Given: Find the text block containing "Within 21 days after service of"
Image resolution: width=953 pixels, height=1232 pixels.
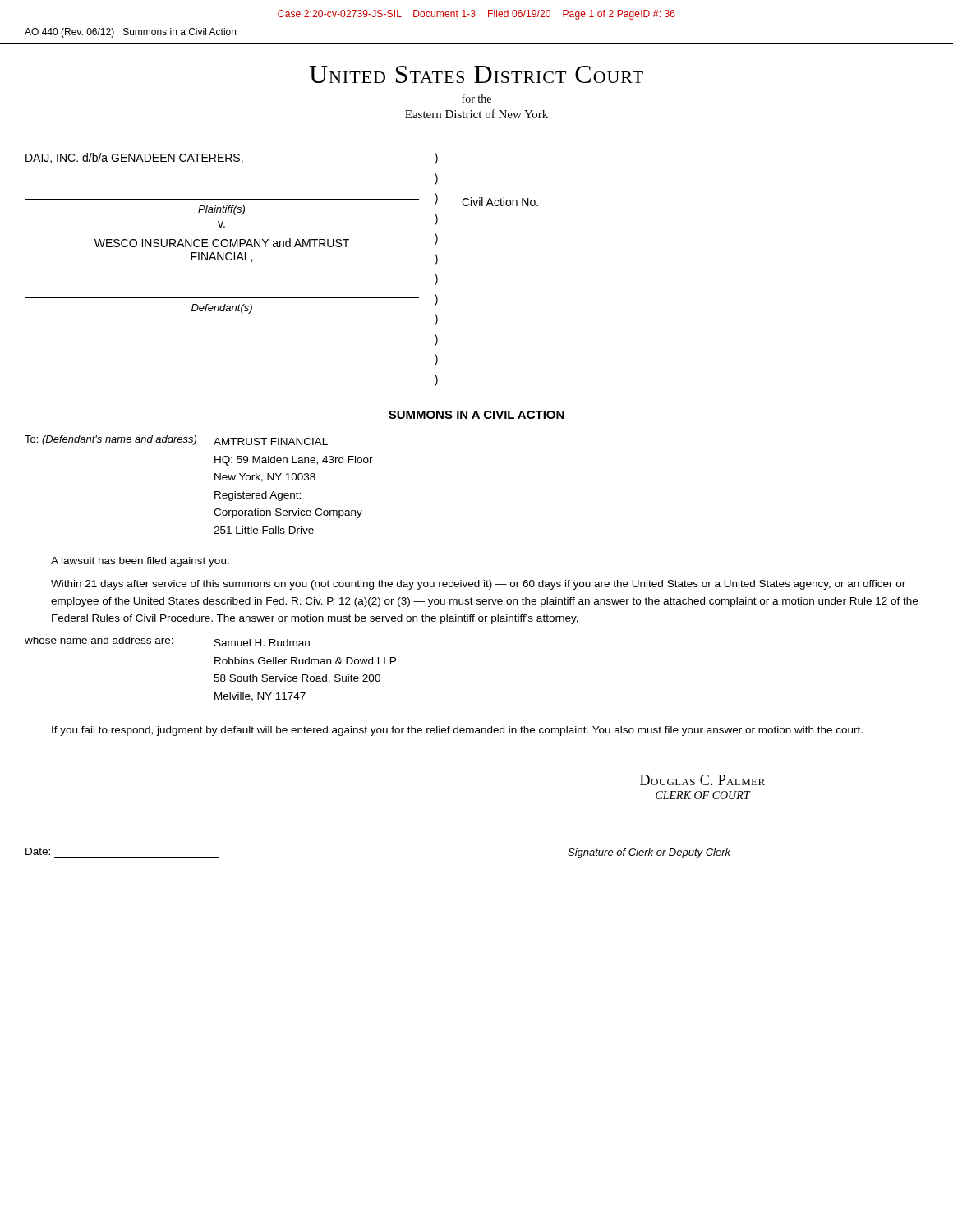Looking at the screenshot, I should click(485, 601).
